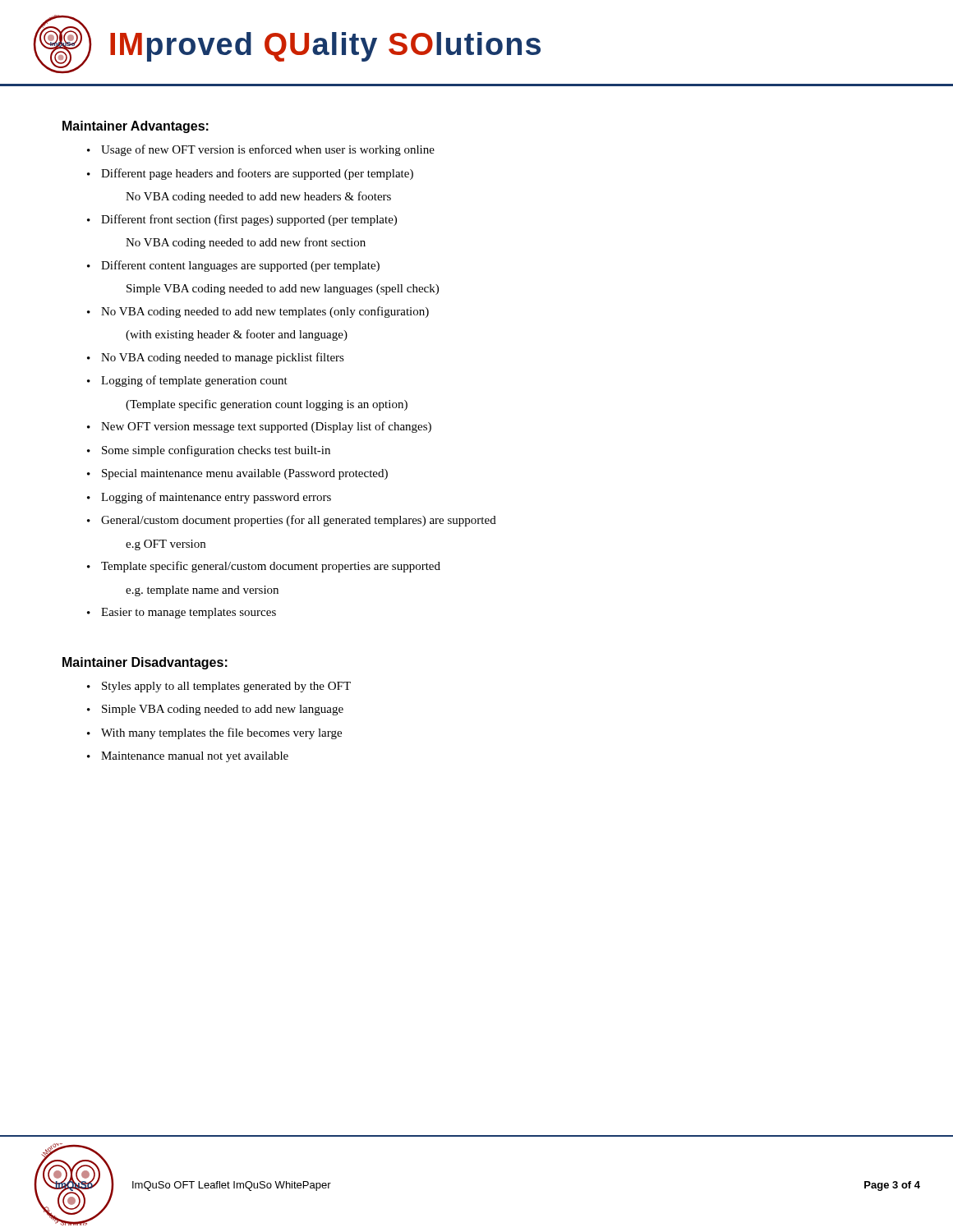Click on the list item containing "• Some simple configuration checks test built-in"
This screenshot has height=1232, width=953.
pos(209,451)
